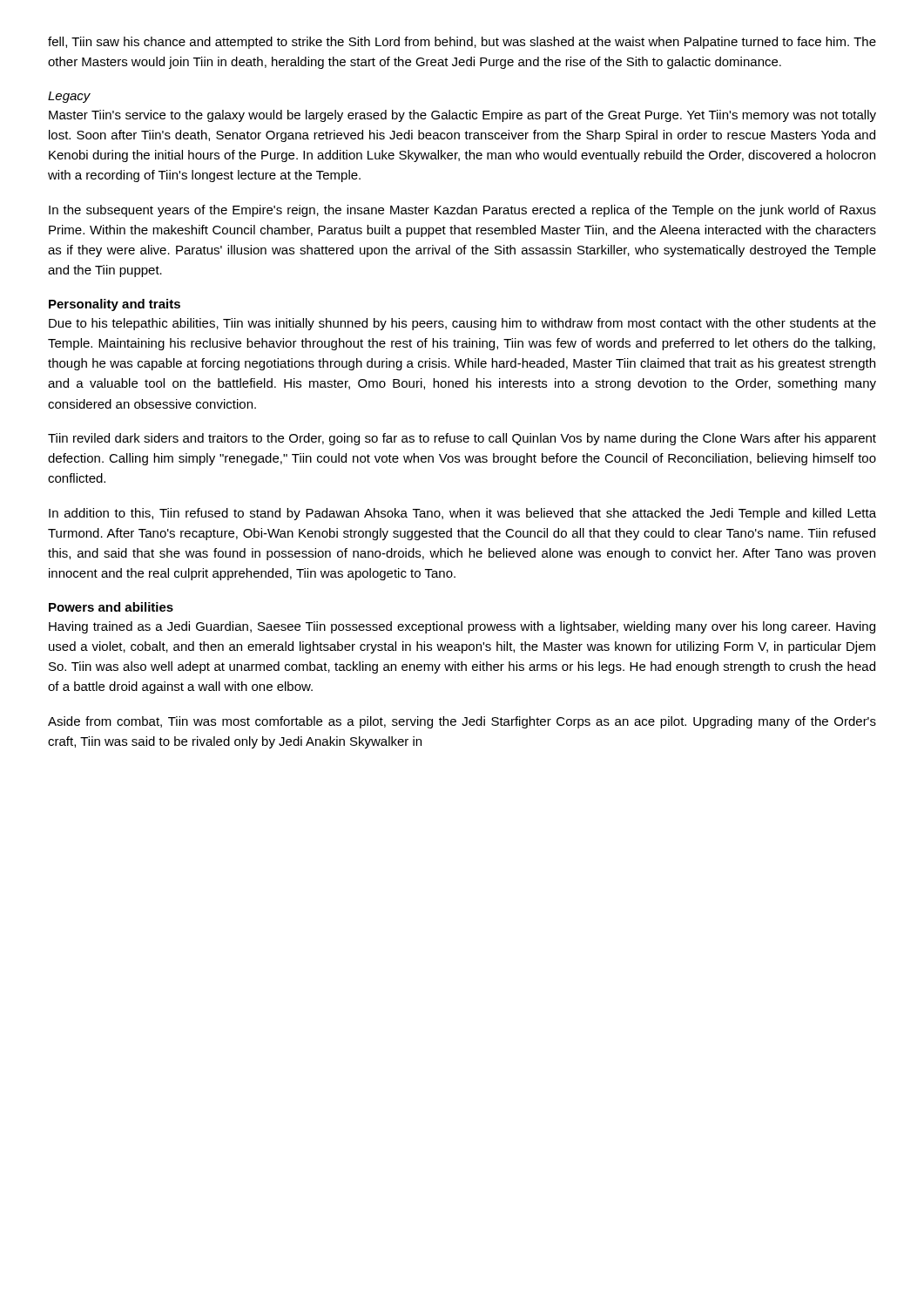Locate the block of text that opens with "Aside from combat, Tiin"
Screen dimensions: 1307x924
pos(462,731)
